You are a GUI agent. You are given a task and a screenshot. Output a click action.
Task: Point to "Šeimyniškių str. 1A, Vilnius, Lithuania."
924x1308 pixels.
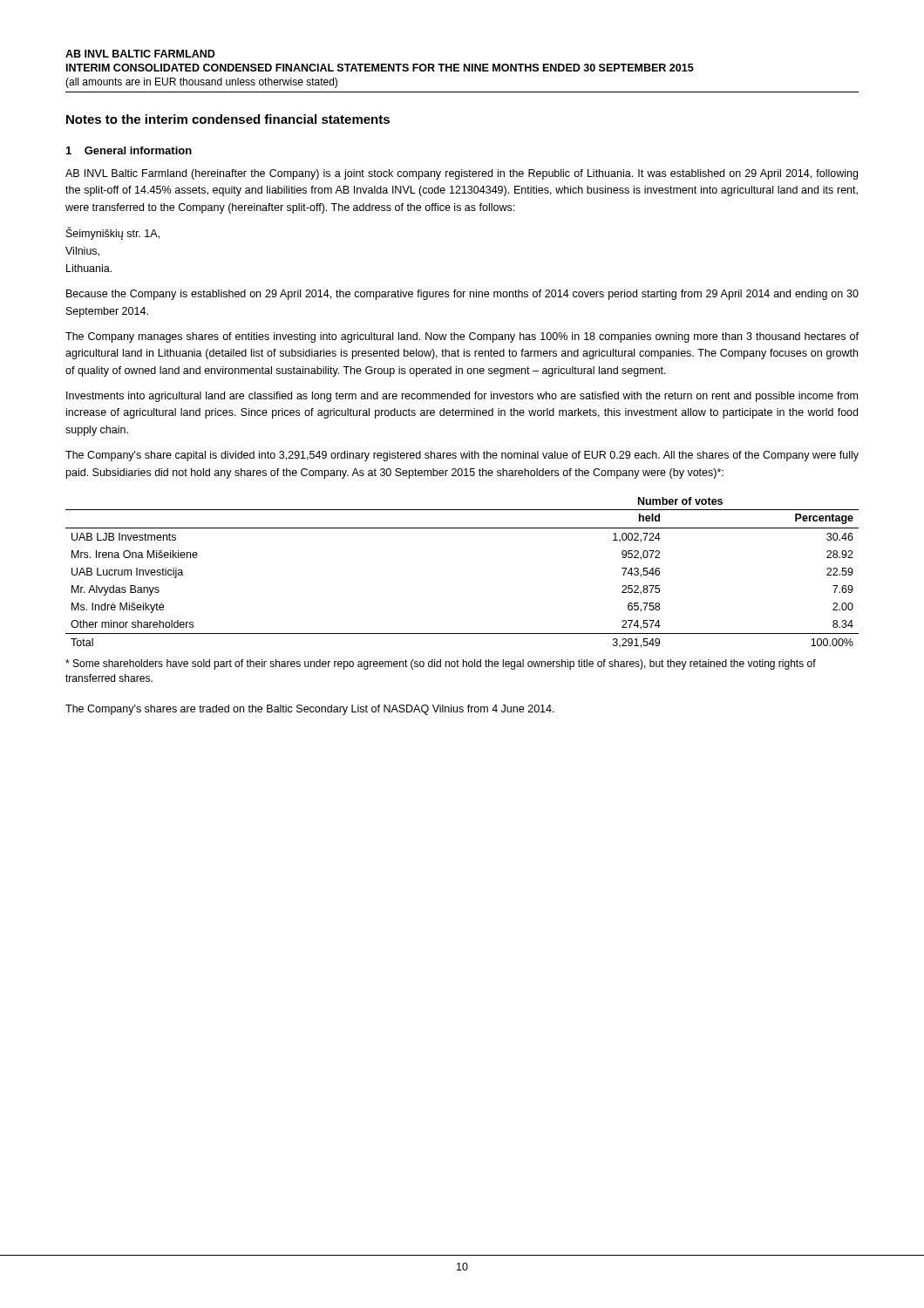tap(113, 234)
